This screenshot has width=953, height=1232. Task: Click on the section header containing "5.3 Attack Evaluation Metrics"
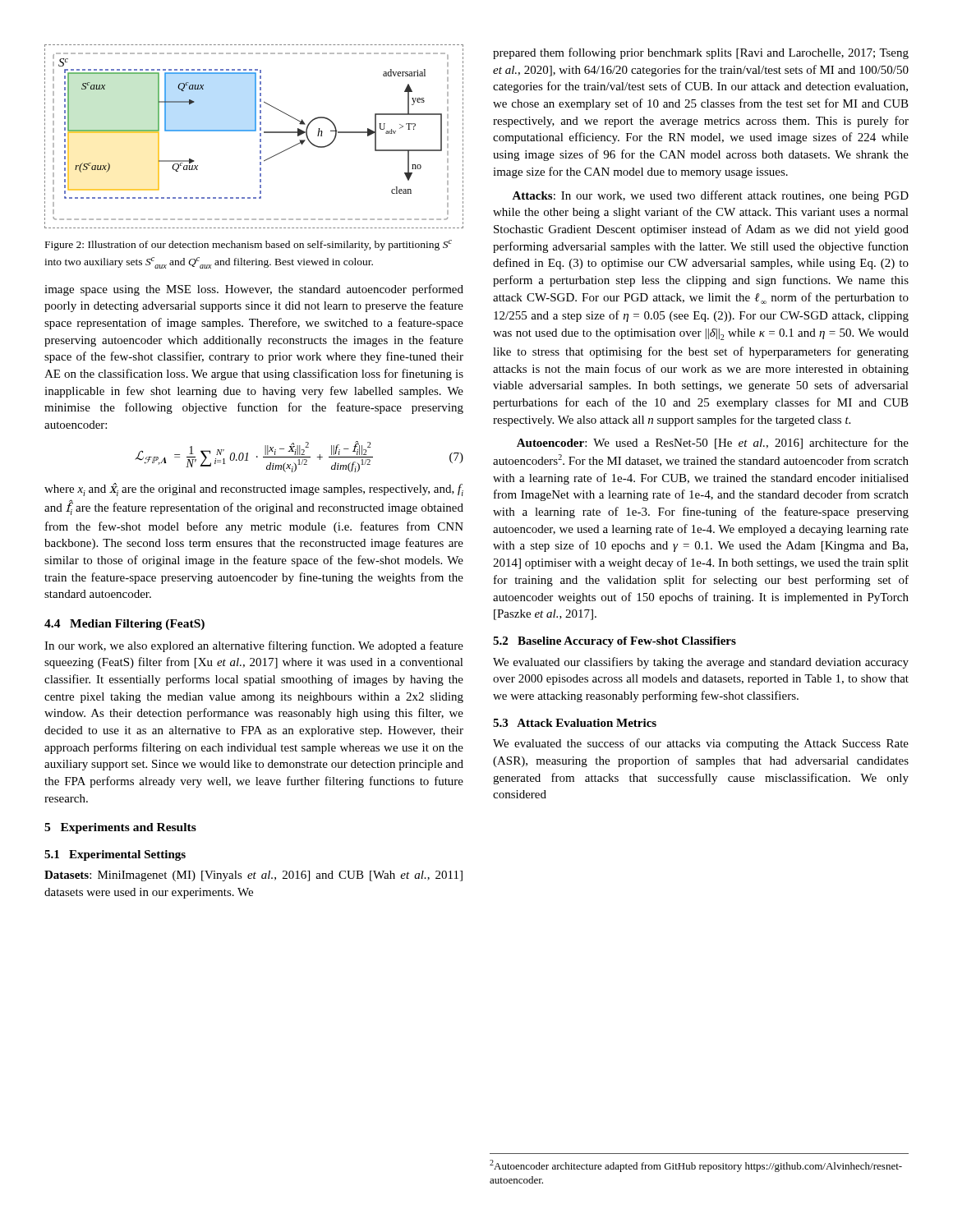[575, 723]
